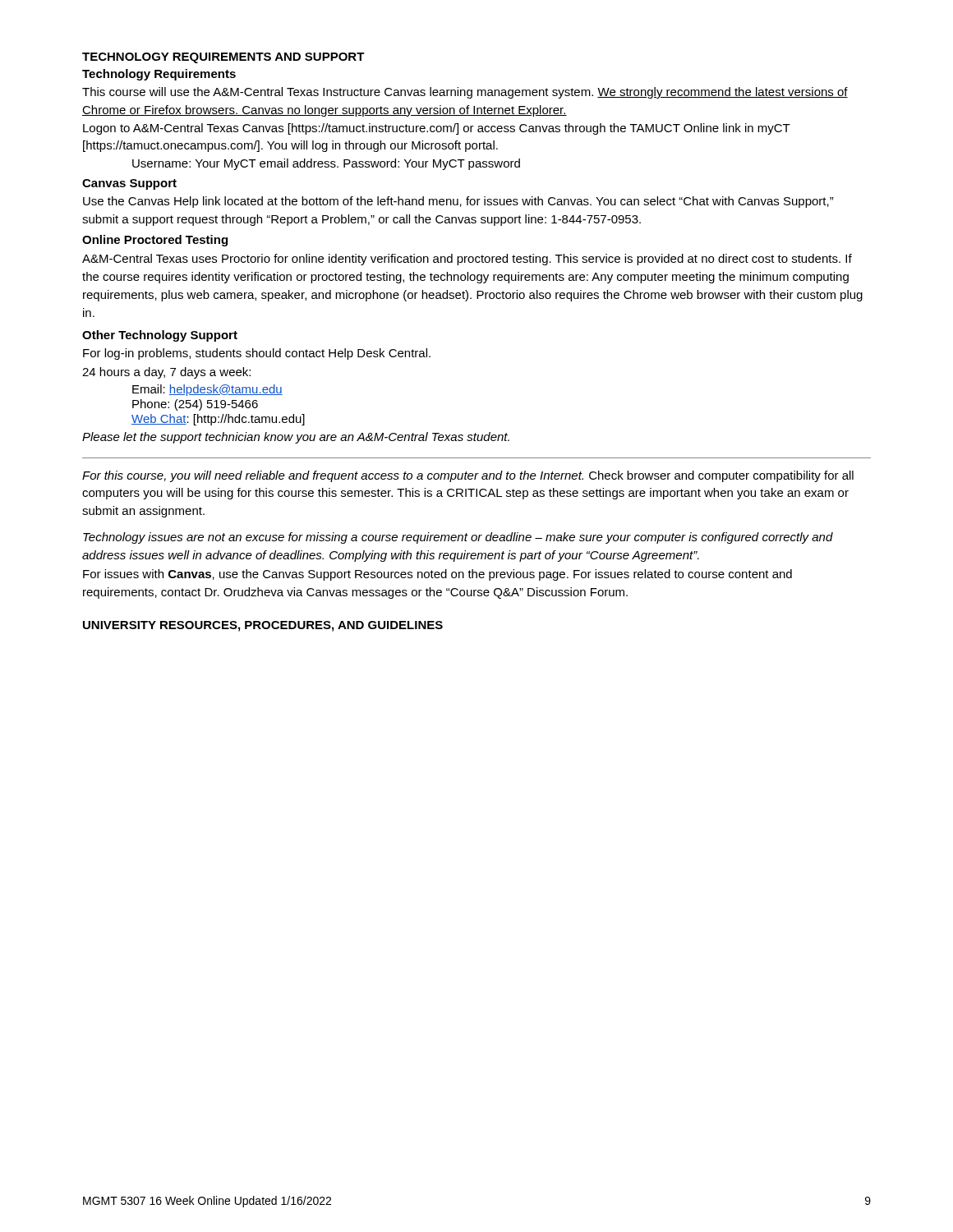The image size is (953, 1232).
Task: Point to the text starting "For this course, you will need reliable"
Action: point(476,493)
